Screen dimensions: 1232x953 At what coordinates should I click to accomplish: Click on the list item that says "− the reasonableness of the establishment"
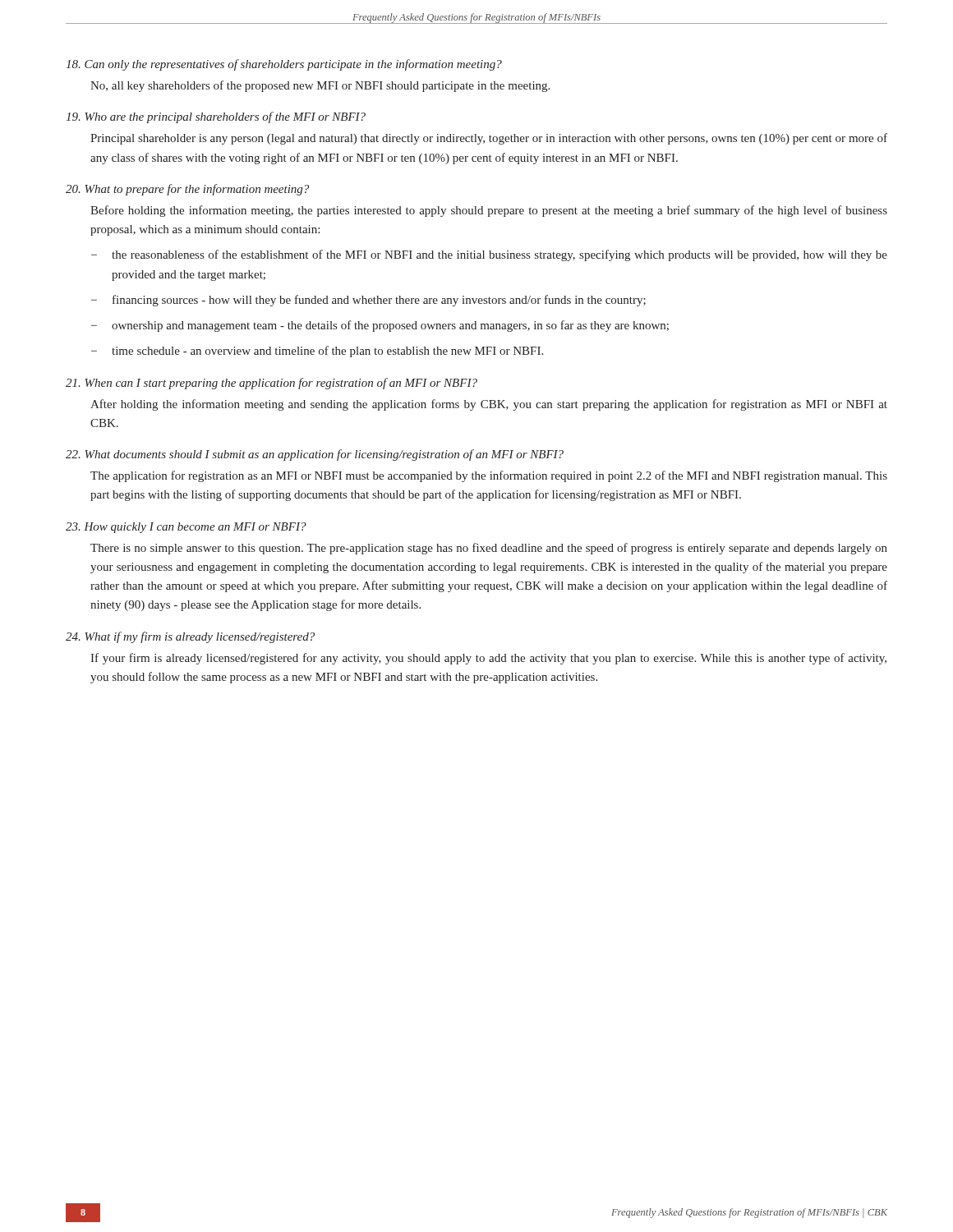pyautogui.click(x=489, y=265)
